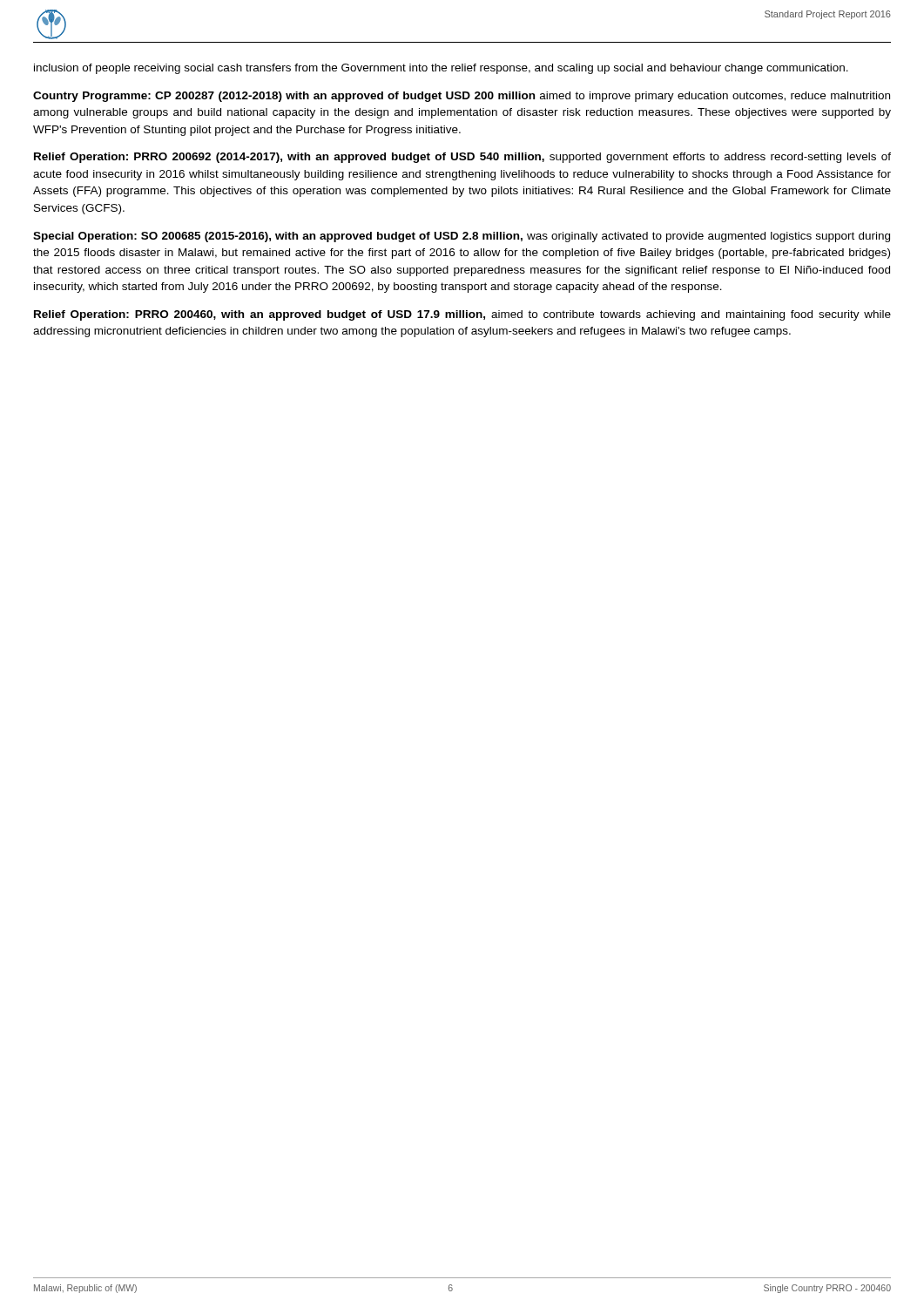Viewport: 924px width, 1307px height.
Task: Click on the text starting "inclusion of people receiving social"
Action: pos(441,68)
